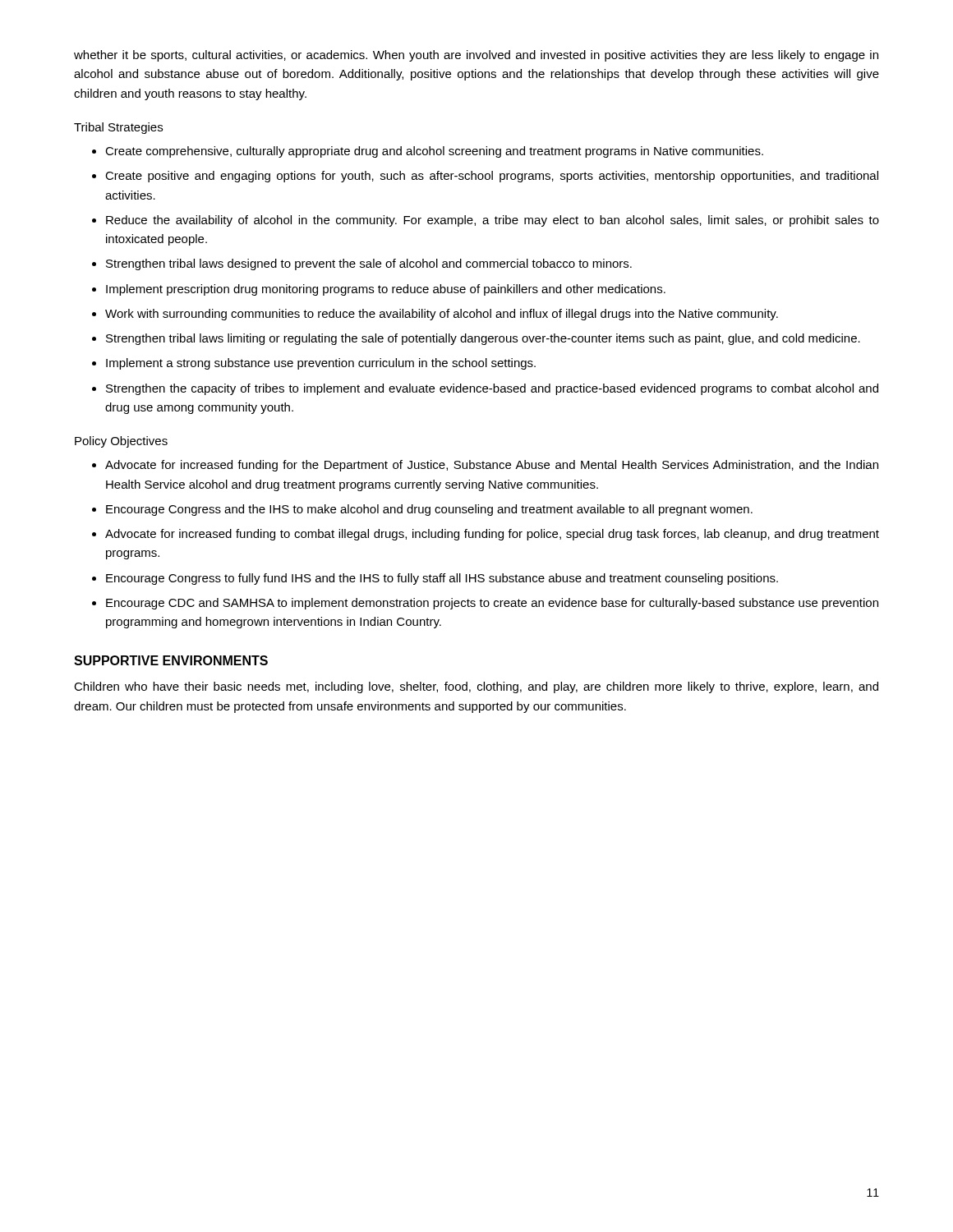
Task: Find the block on this page that starts "Reduce the availability"
Action: (492, 229)
